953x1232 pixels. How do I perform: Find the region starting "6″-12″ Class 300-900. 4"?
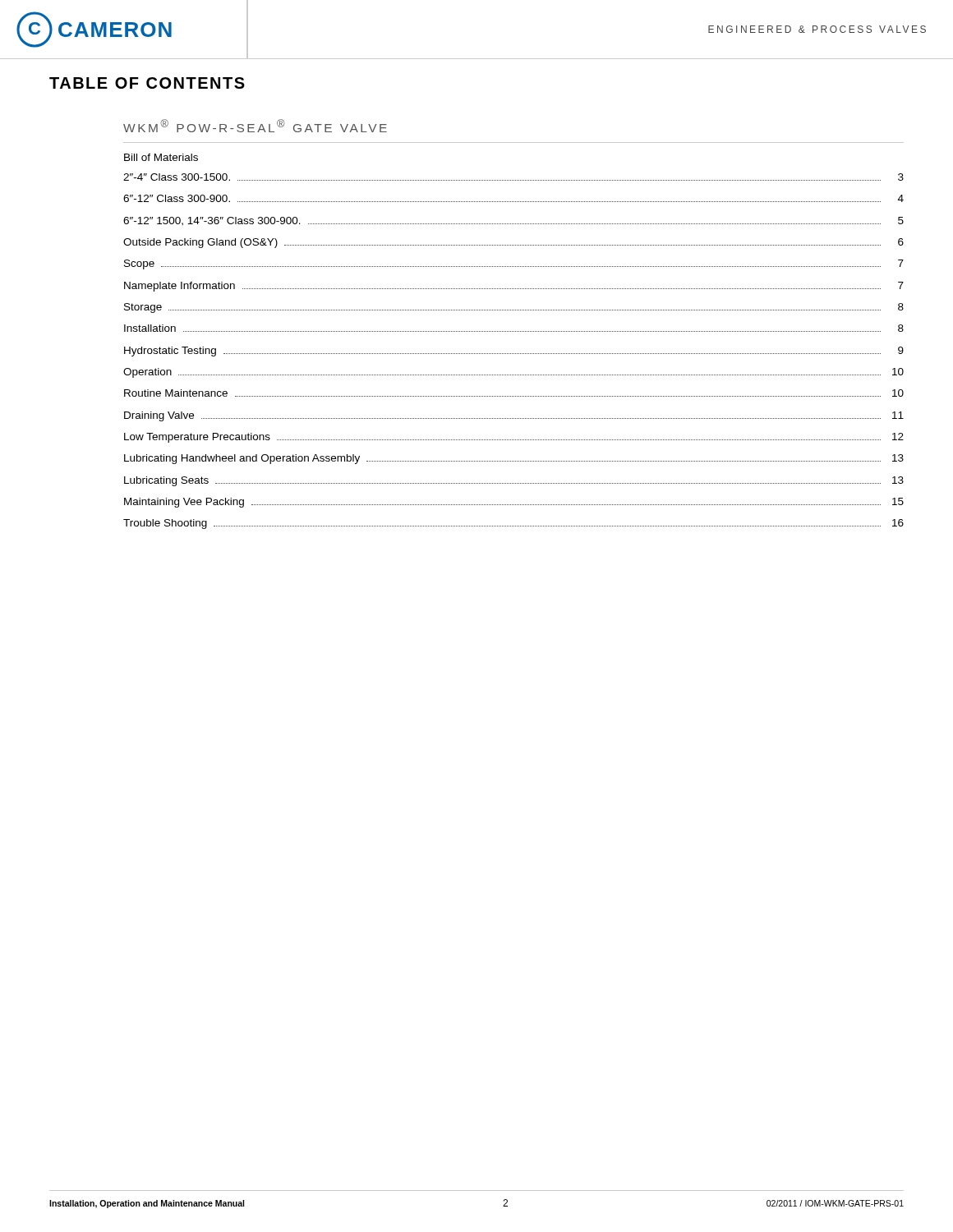[513, 199]
